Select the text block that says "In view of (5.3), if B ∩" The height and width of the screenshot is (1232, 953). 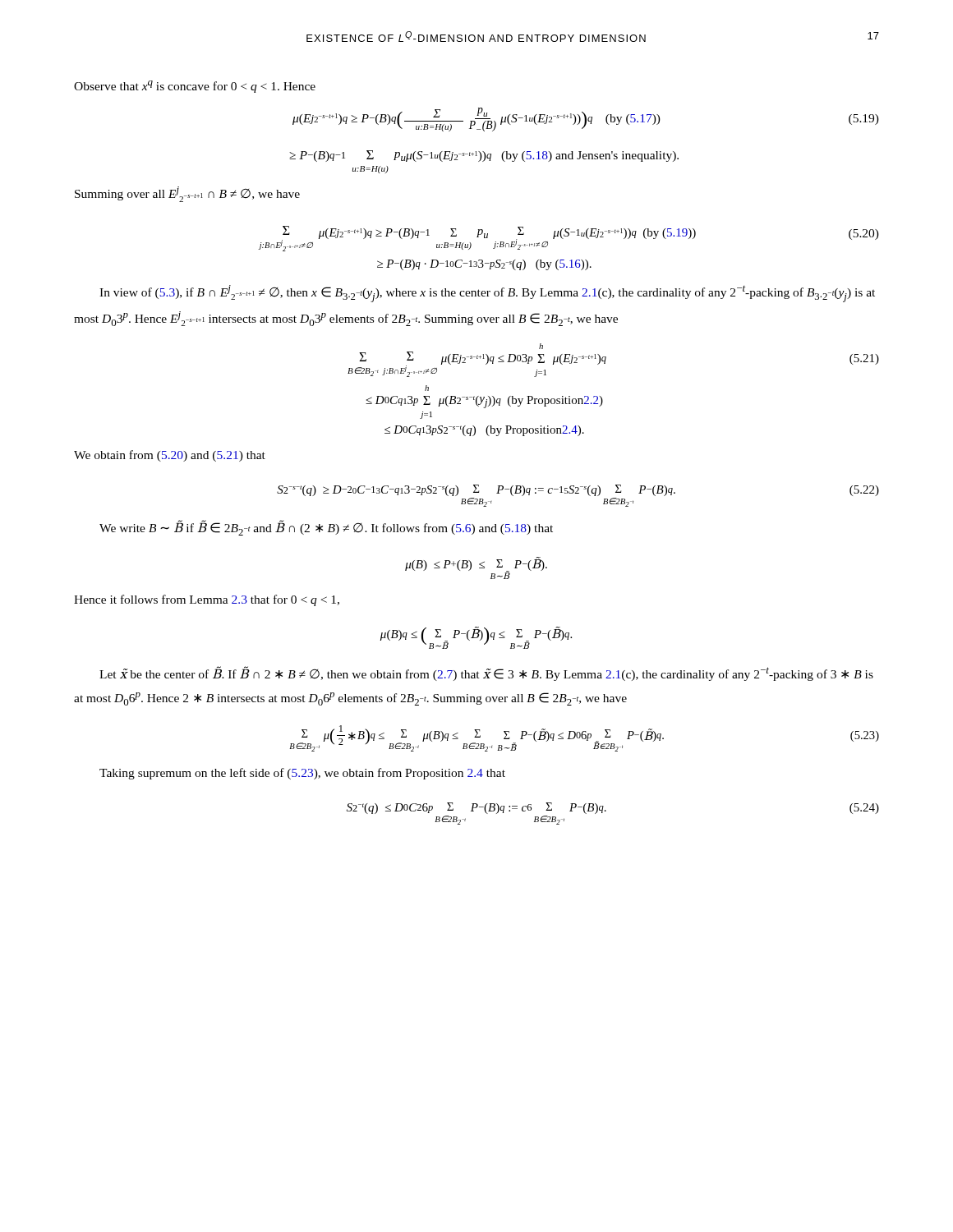[475, 305]
